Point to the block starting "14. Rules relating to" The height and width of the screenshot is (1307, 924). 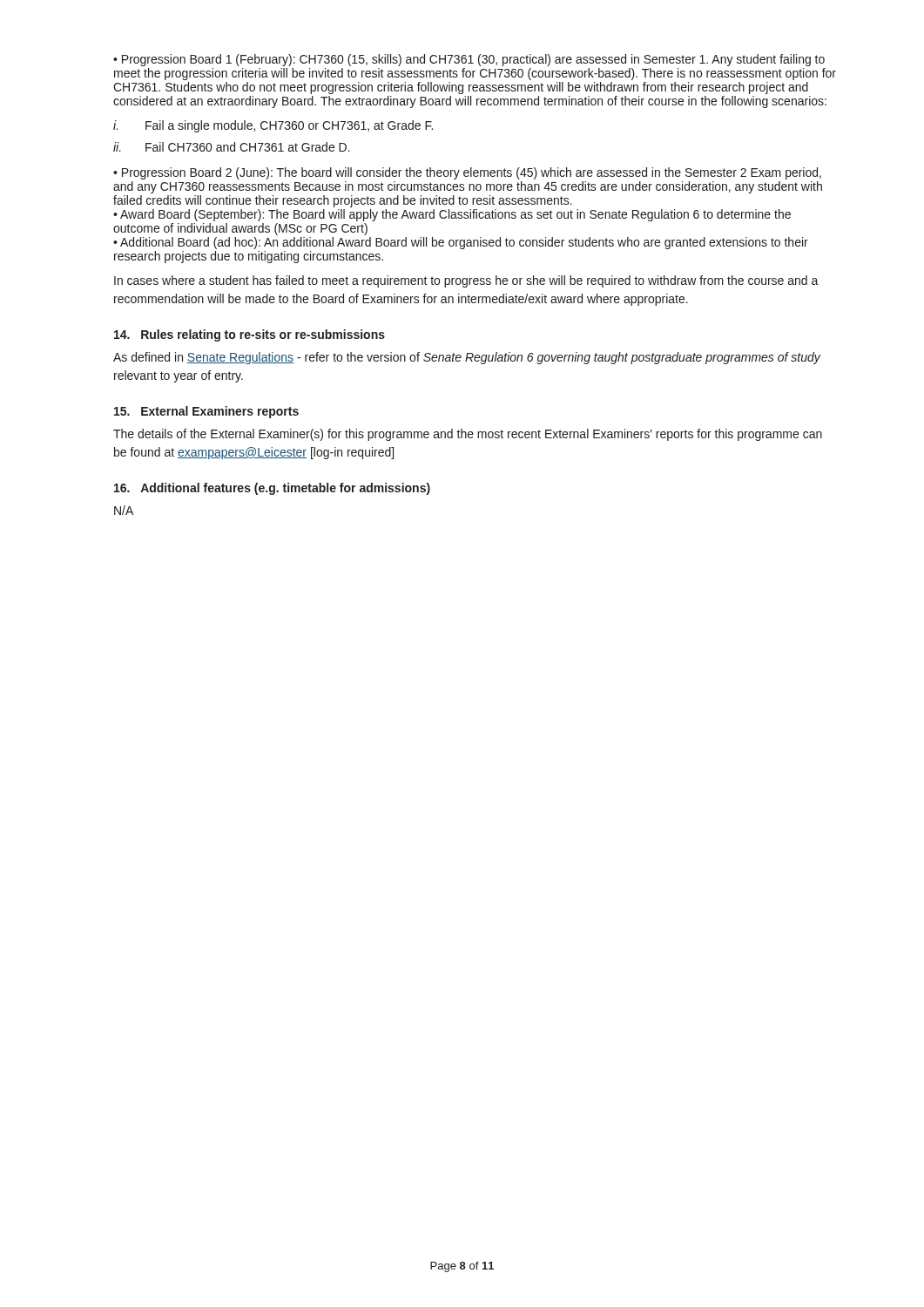click(x=249, y=335)
